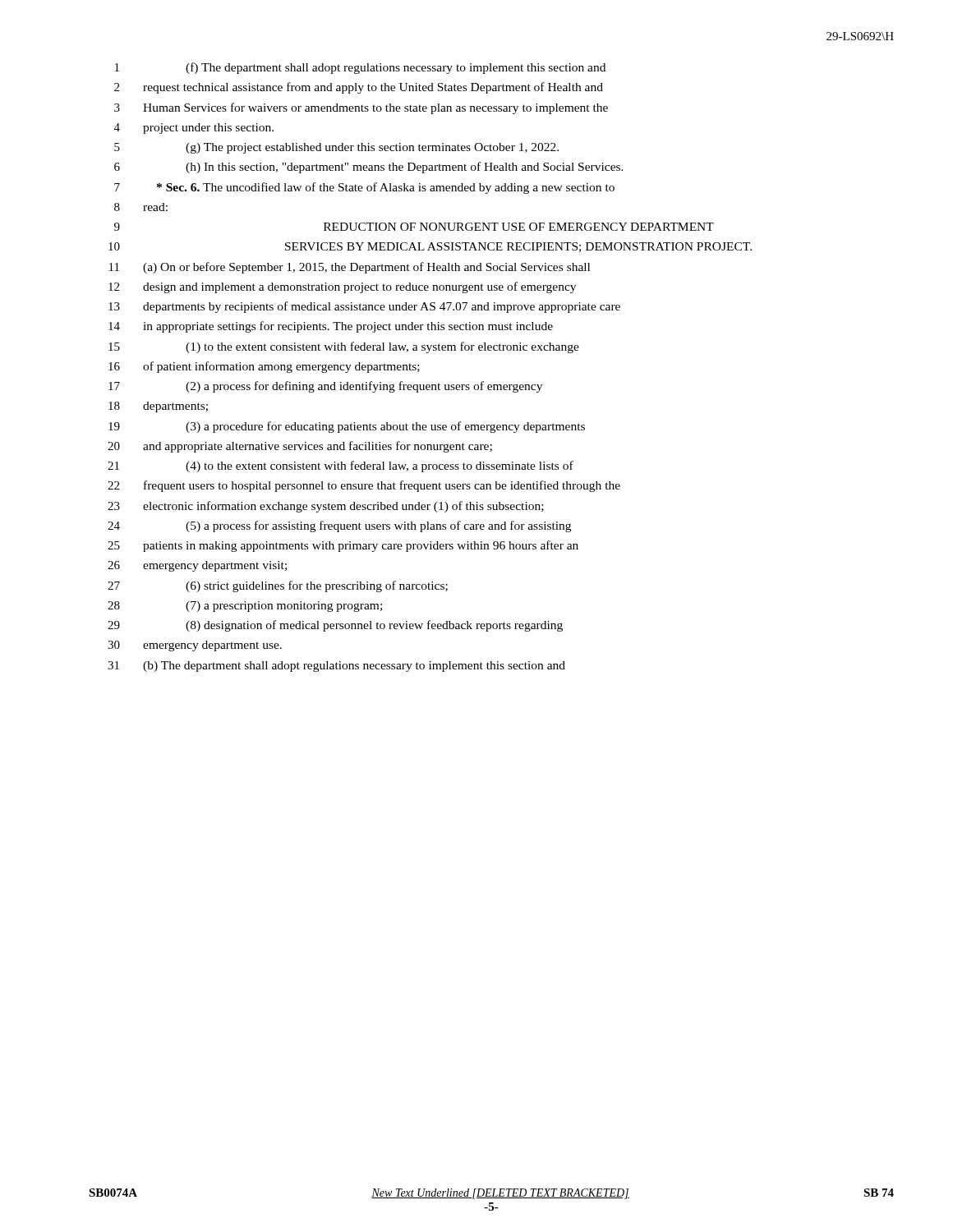Where is the passage that starts "11 (a) On or before September"?
Image resolution: width=953 pixels, height=1232 pixels.
491,267
